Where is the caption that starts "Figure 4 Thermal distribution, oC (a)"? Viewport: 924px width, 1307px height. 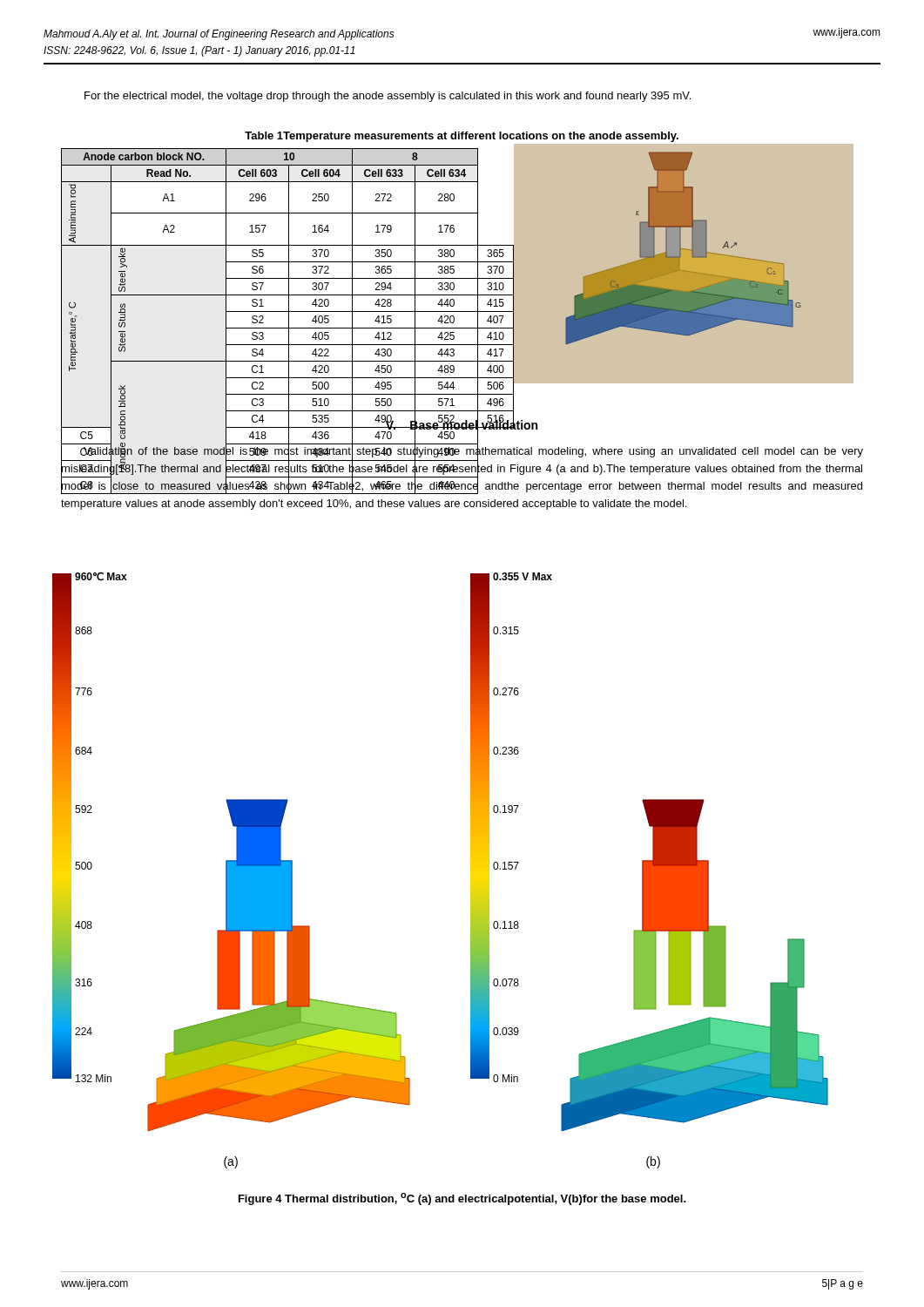tap(462, 1197)
